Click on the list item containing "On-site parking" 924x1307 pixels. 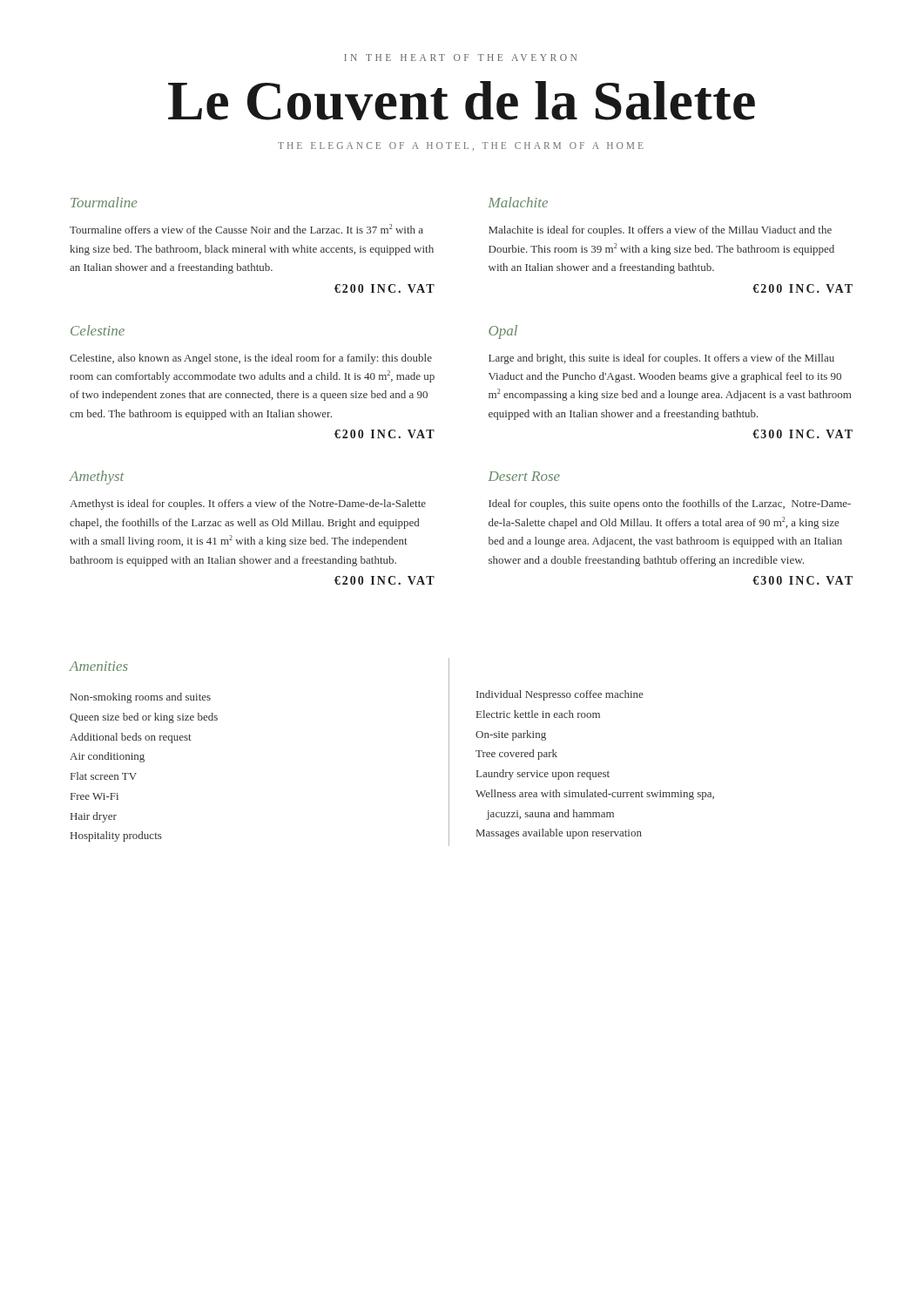pos(511,734)
